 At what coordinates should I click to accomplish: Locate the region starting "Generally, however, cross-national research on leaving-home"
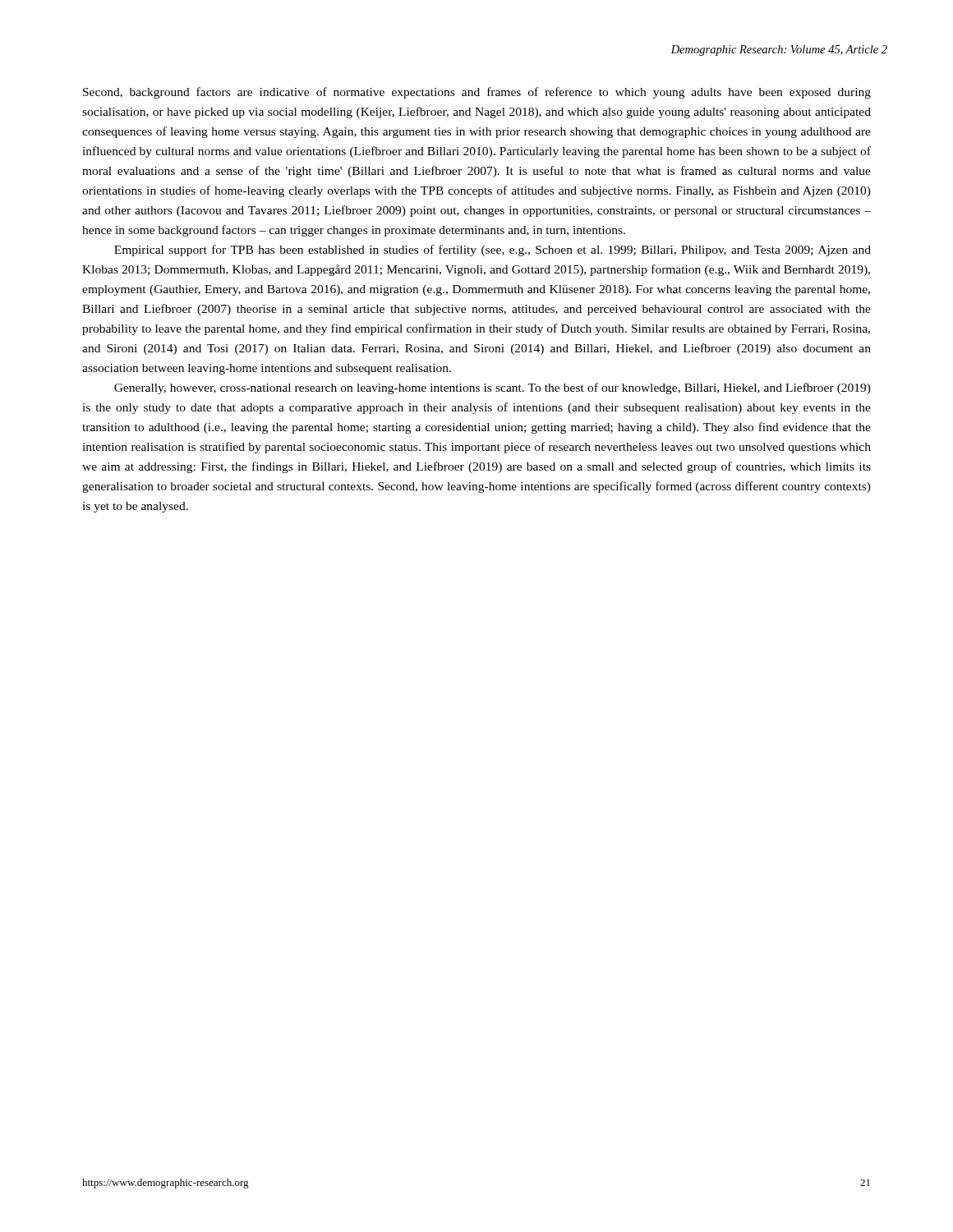(476, 447)
